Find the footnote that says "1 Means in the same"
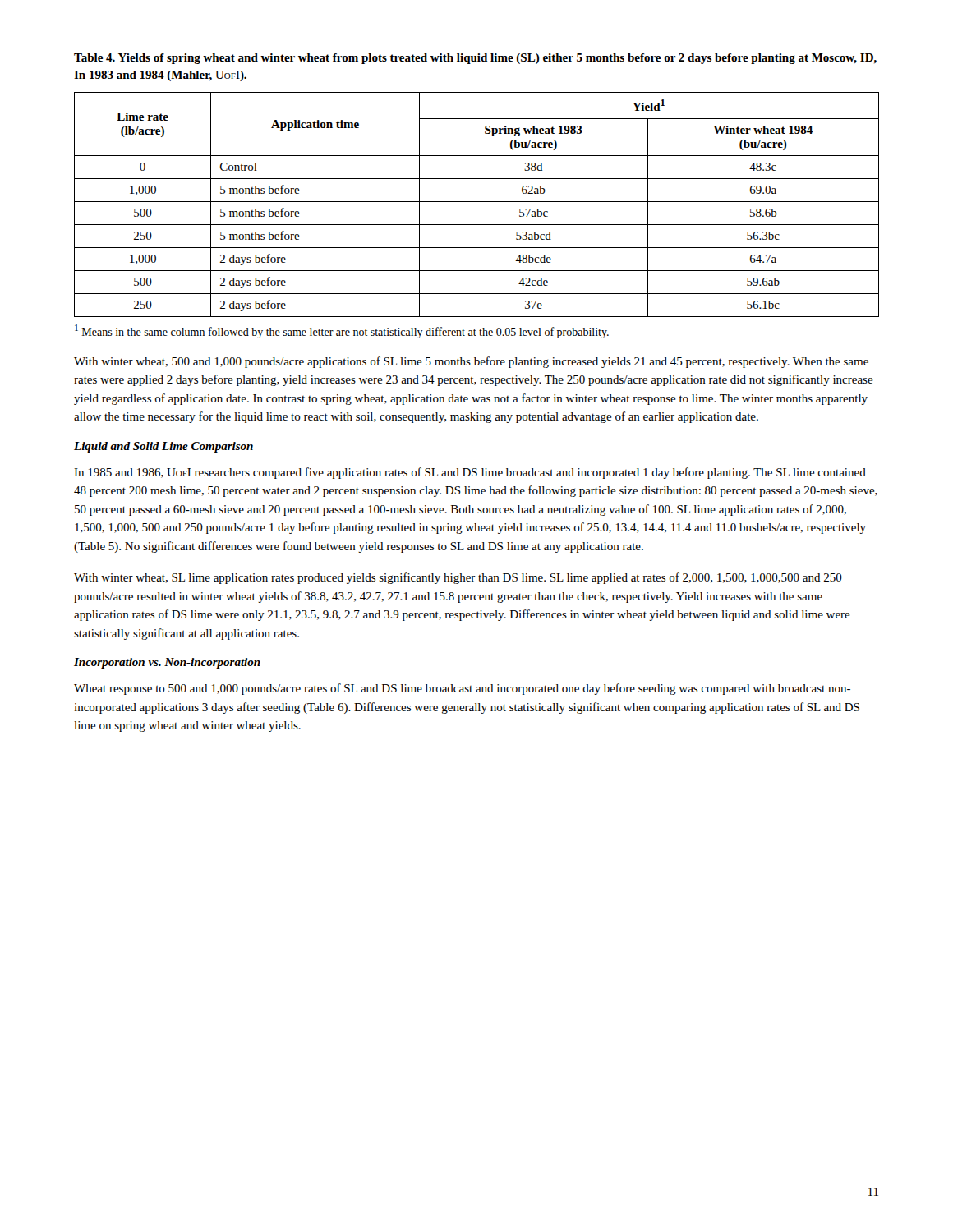The height and width of the screenshot is (1232, 953). 342,330
